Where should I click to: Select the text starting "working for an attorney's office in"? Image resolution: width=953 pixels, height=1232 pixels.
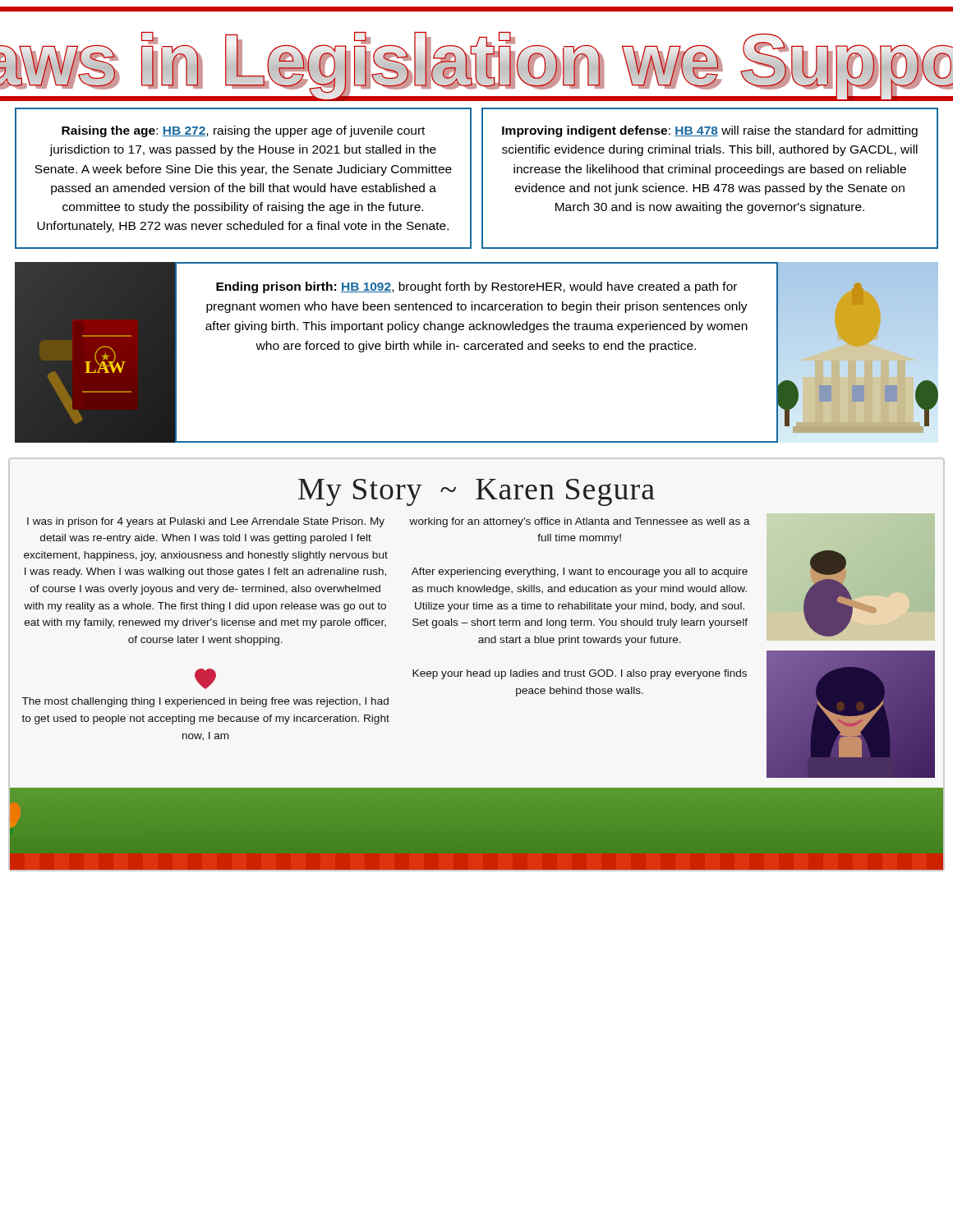coord(580,606)
